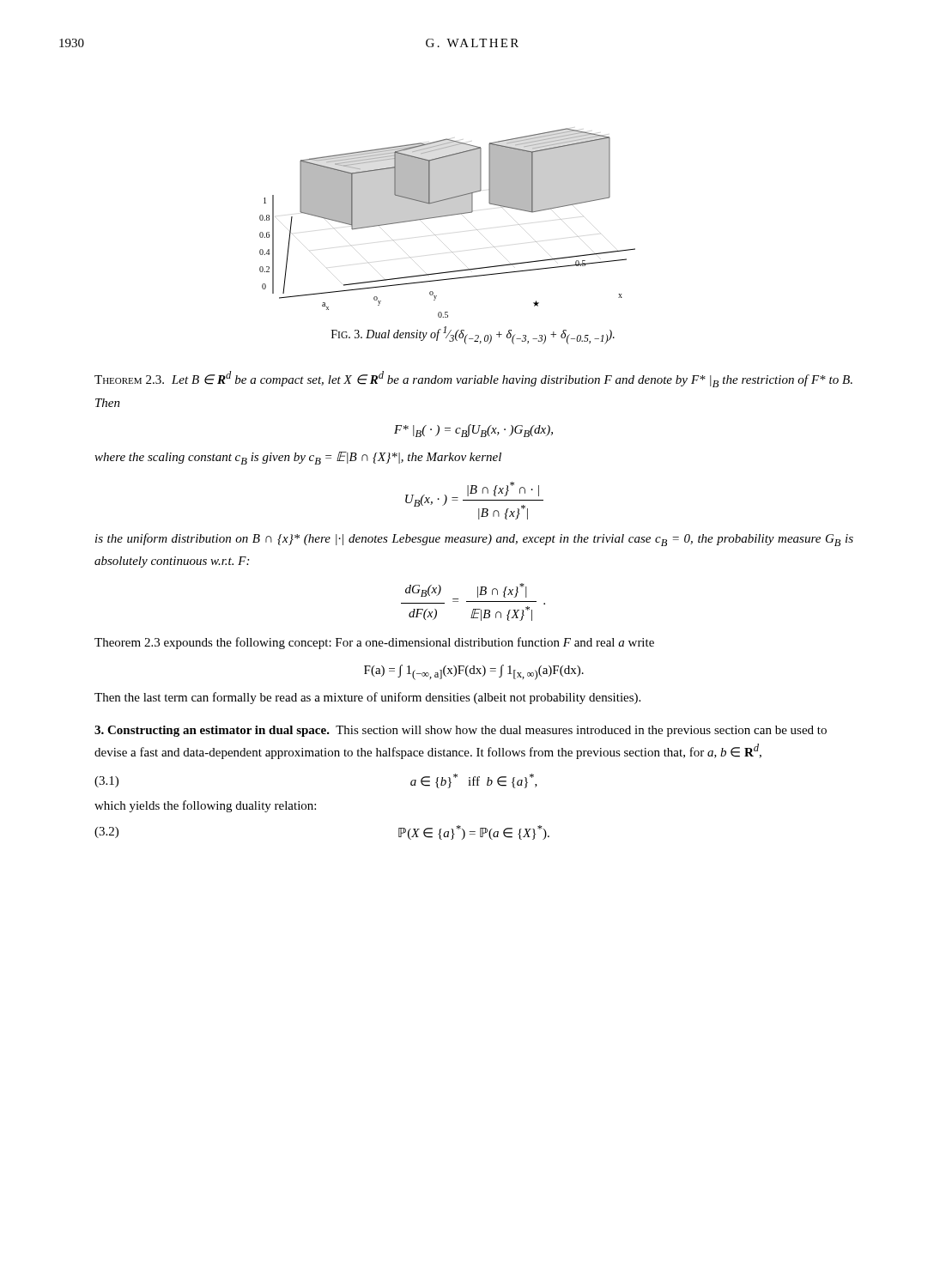This screenshot has height=1288, width=946.
Task: Click on the block starting "Theorem 2.3. Let B ∈ Rd"
Action: tap(474, 389)
